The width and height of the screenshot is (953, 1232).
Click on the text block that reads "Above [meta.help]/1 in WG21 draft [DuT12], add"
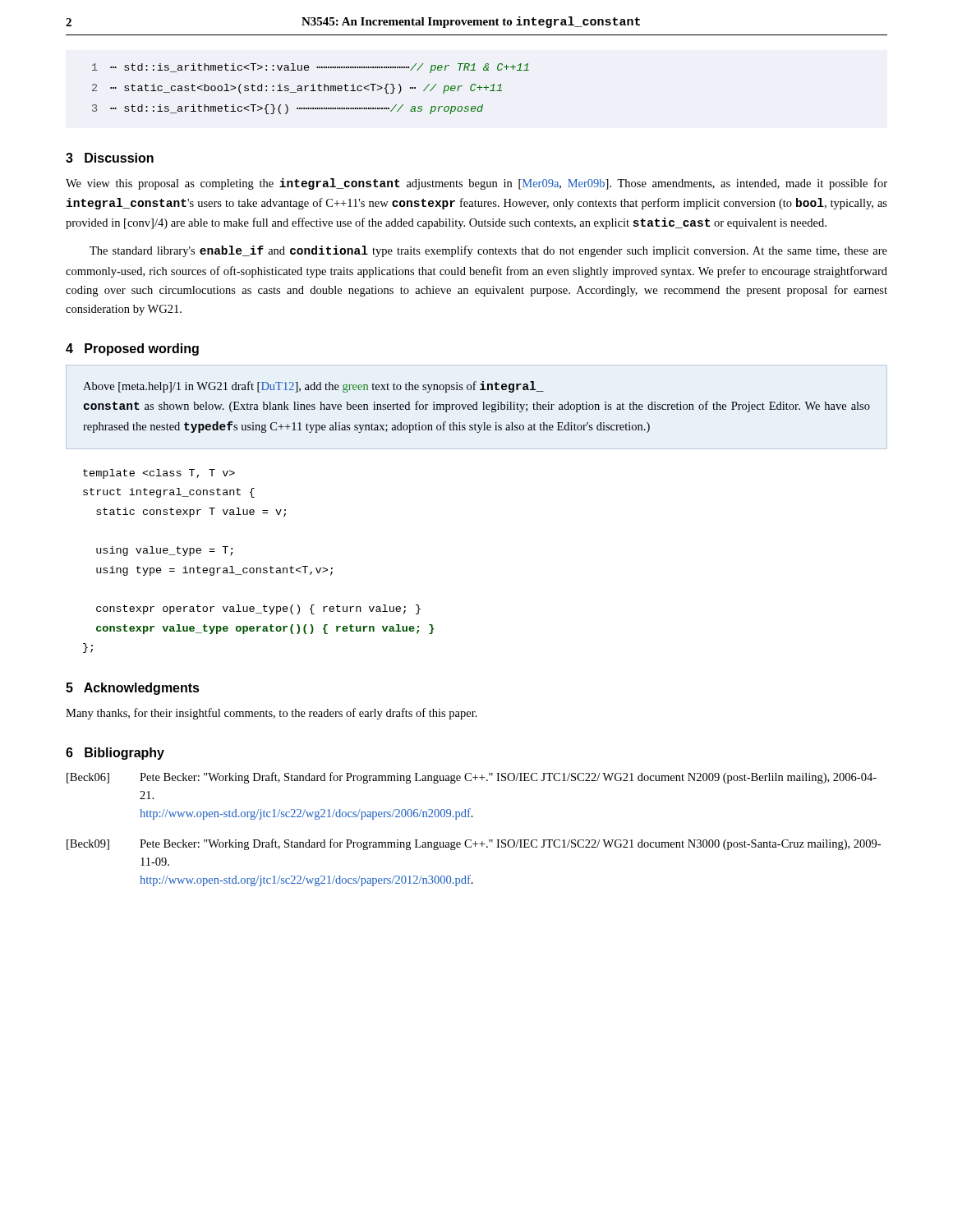pyautogui.click(x=476, y=406)
